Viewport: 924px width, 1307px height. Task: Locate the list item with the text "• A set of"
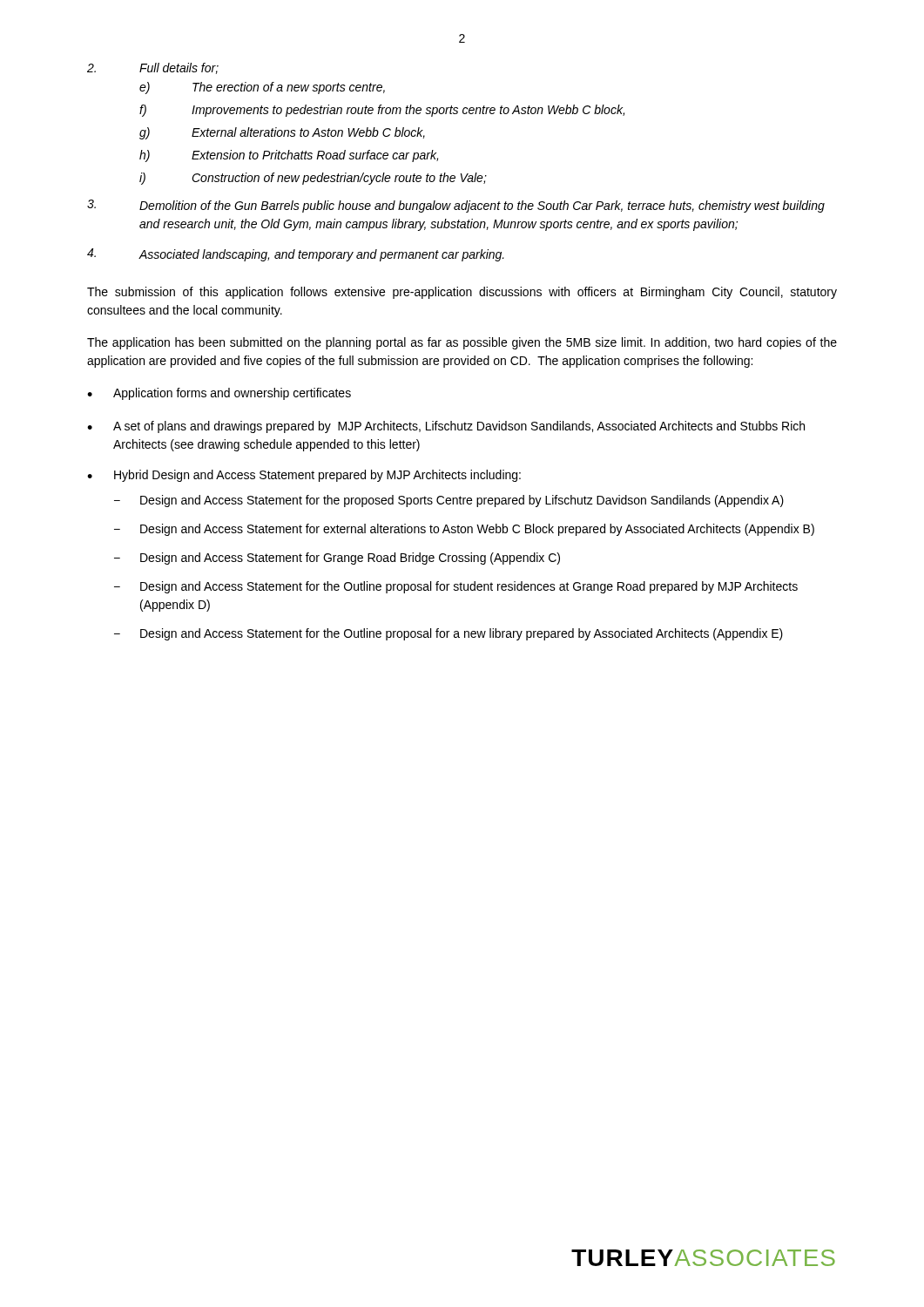[x=462, y=435]
